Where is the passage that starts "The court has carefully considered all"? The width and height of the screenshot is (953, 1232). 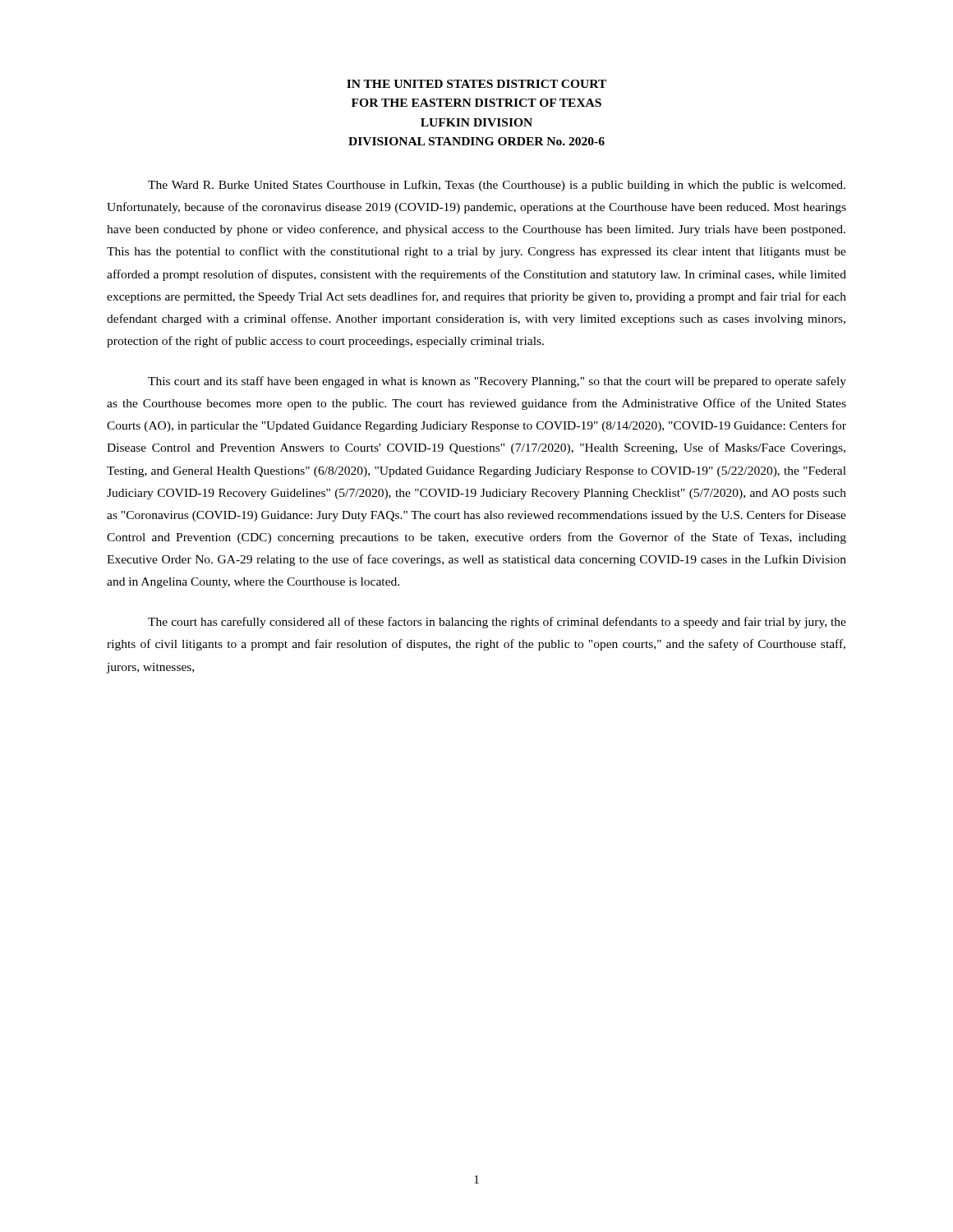[476, 644]
